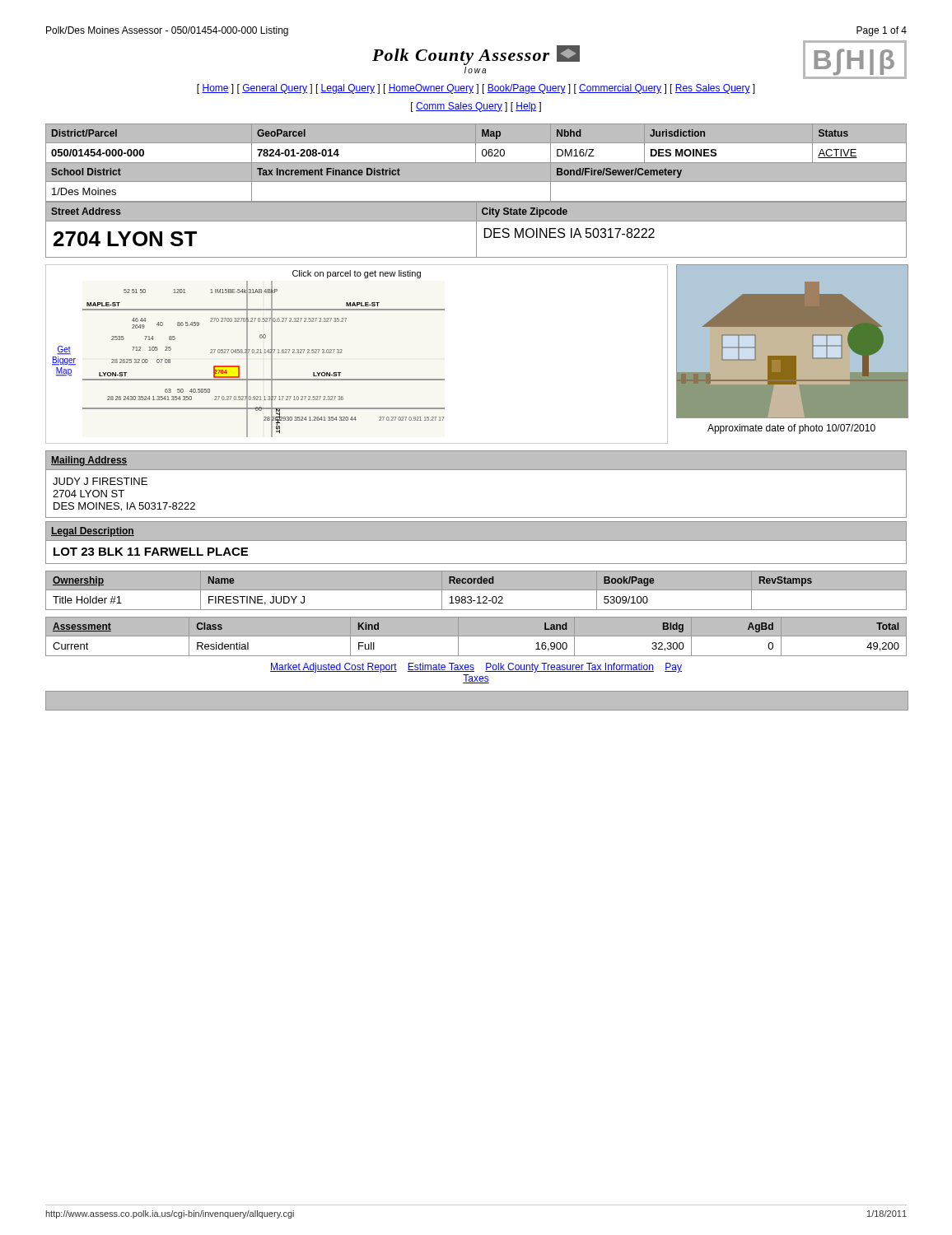Click on the table containing "Legal Description"
This screenshot has width=952, height=1235.
[x=476, y=543]
